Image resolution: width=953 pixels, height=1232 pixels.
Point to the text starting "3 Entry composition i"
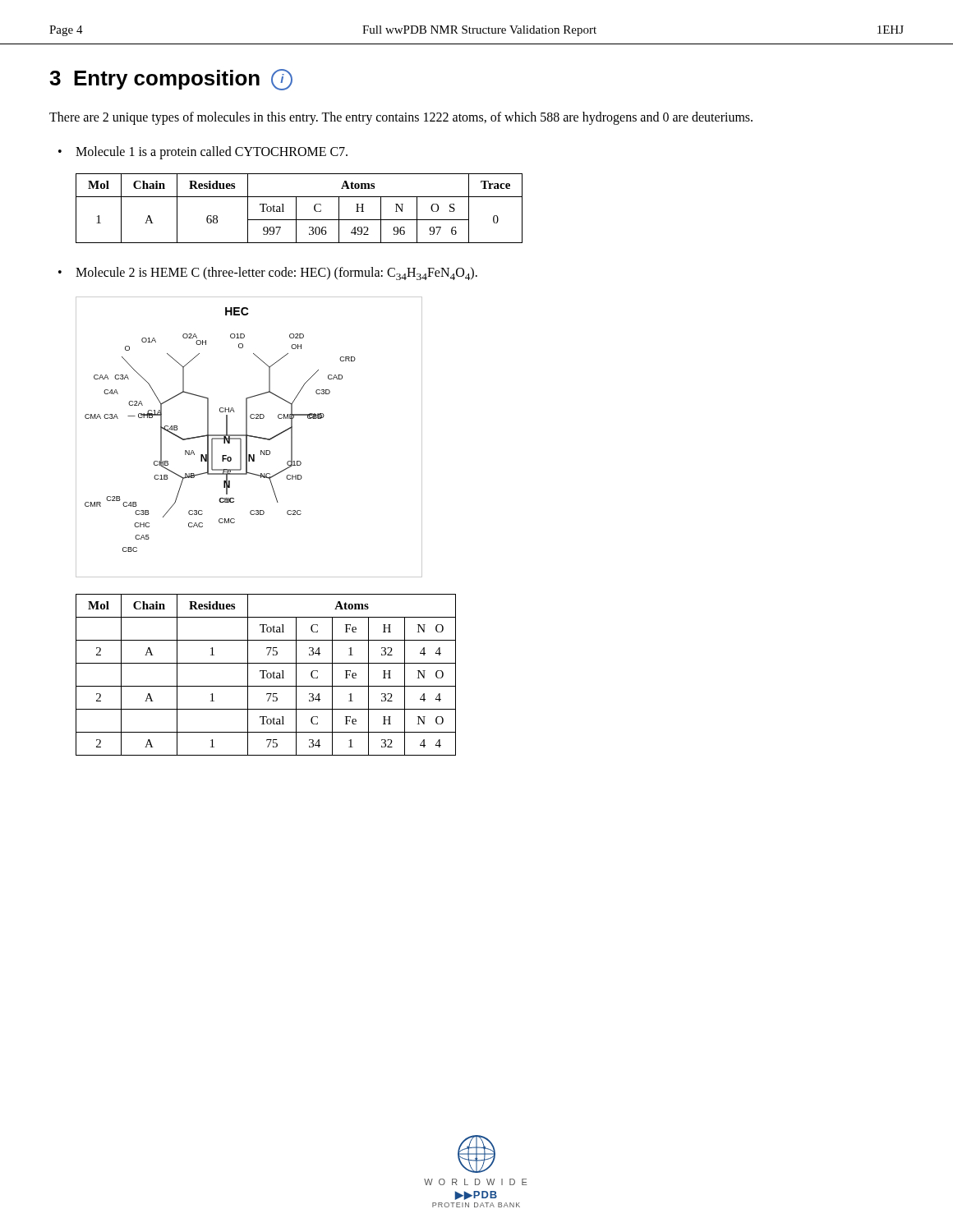click(171, 80)
